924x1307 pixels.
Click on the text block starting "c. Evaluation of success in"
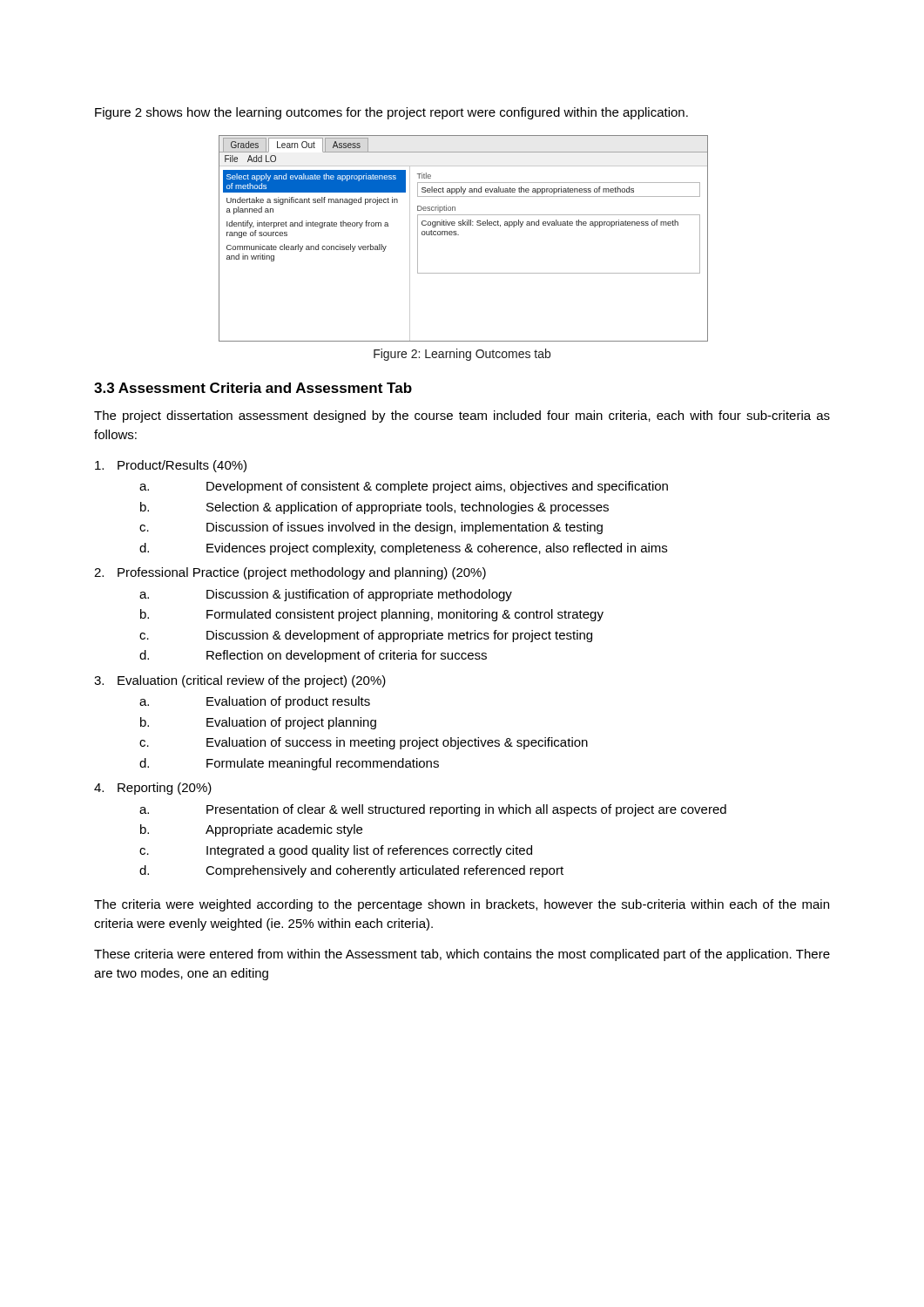click(462, 743)
